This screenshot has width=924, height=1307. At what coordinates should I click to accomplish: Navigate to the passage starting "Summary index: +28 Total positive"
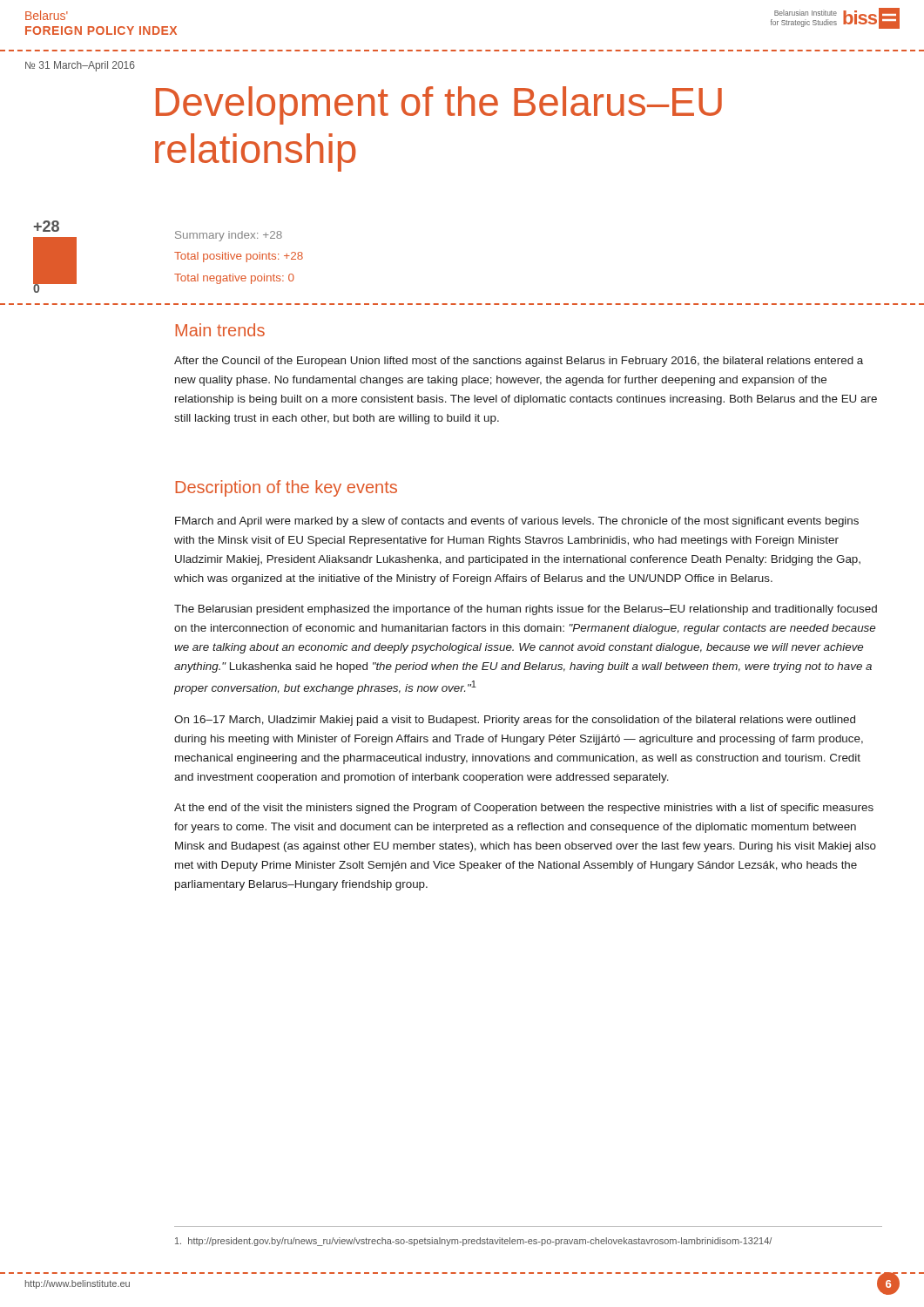(x=229, y=236)
